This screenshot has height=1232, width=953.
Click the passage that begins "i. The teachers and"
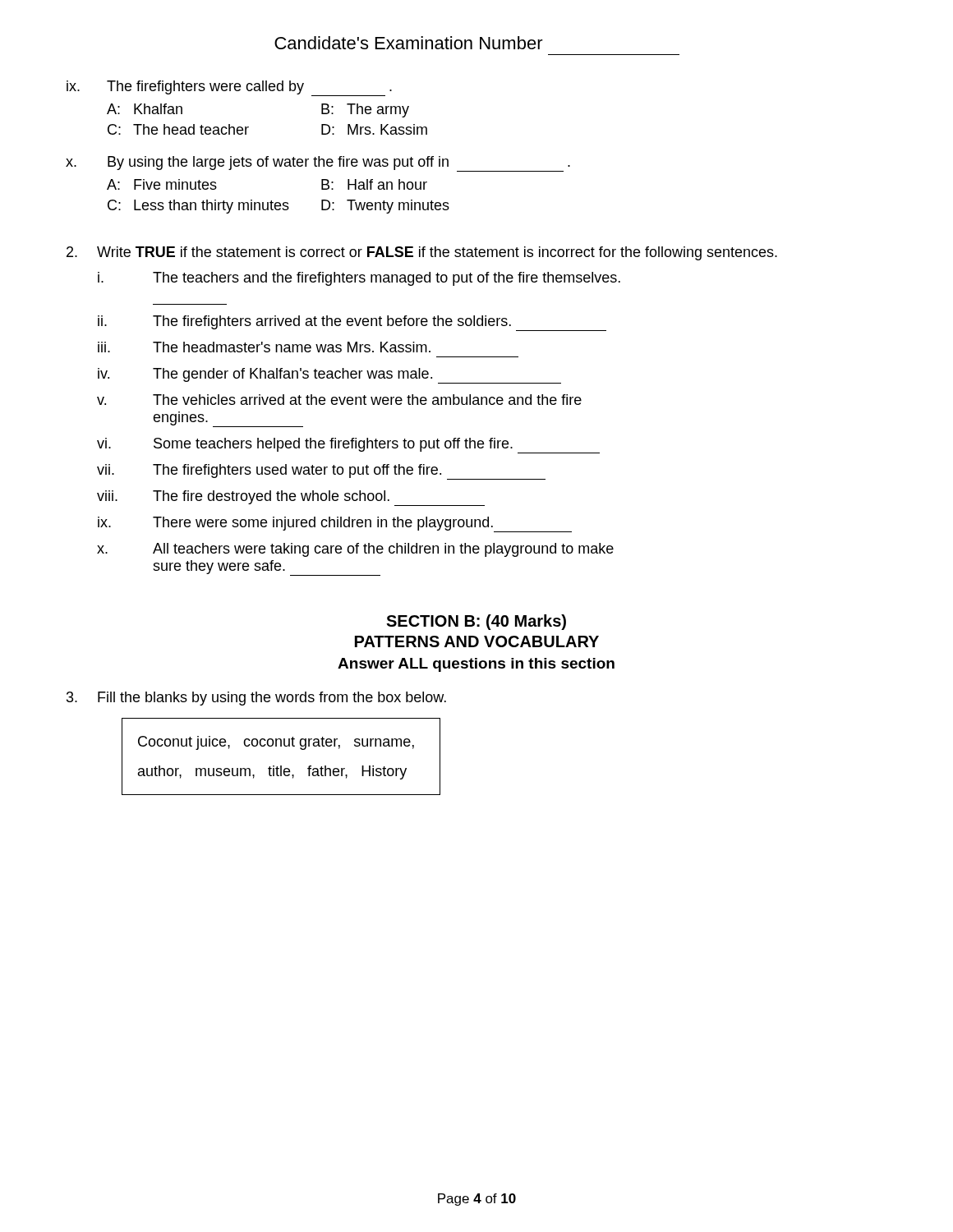pos(359,287)
